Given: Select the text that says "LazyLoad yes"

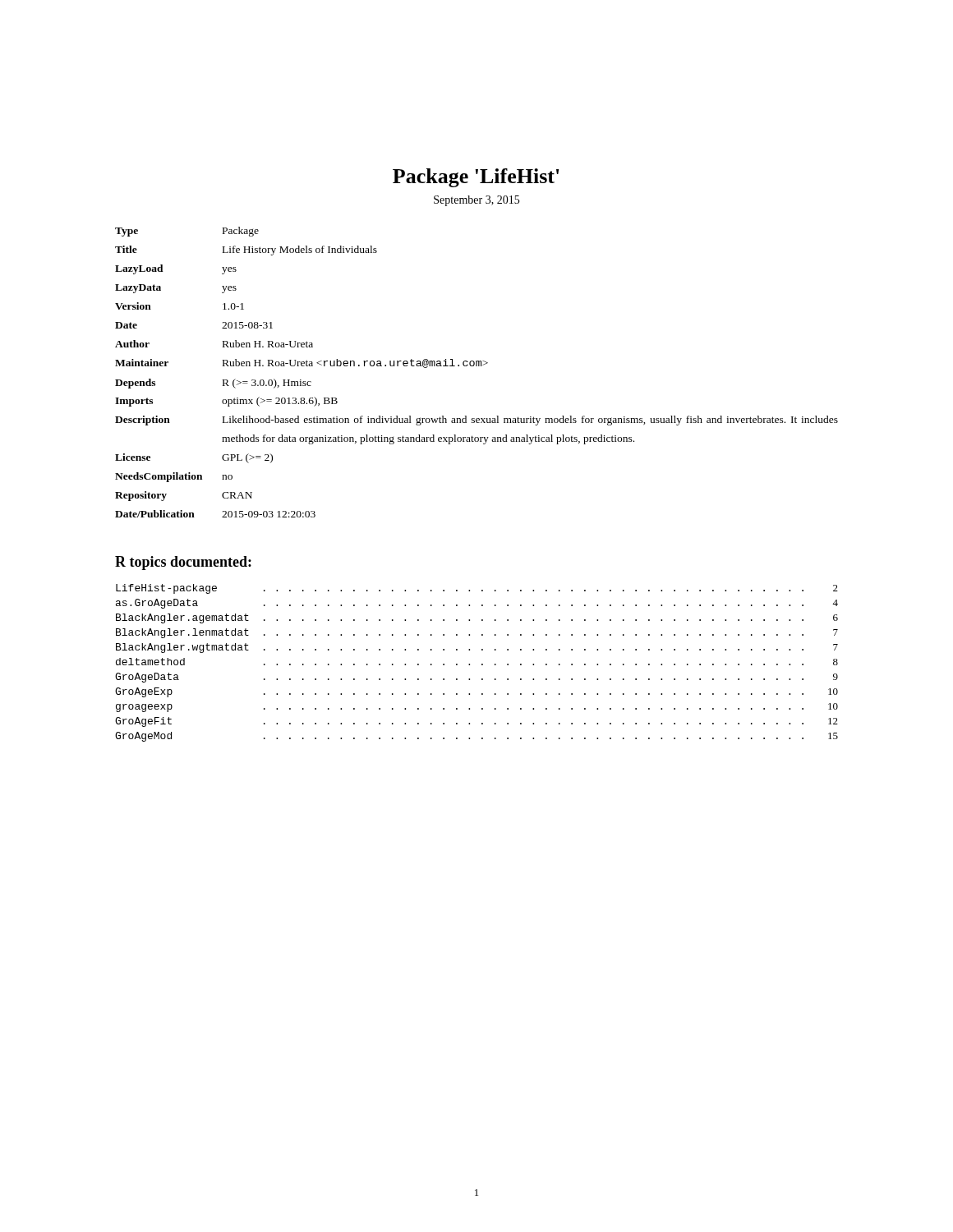Looking at the screenshot, I should [141, 269].
